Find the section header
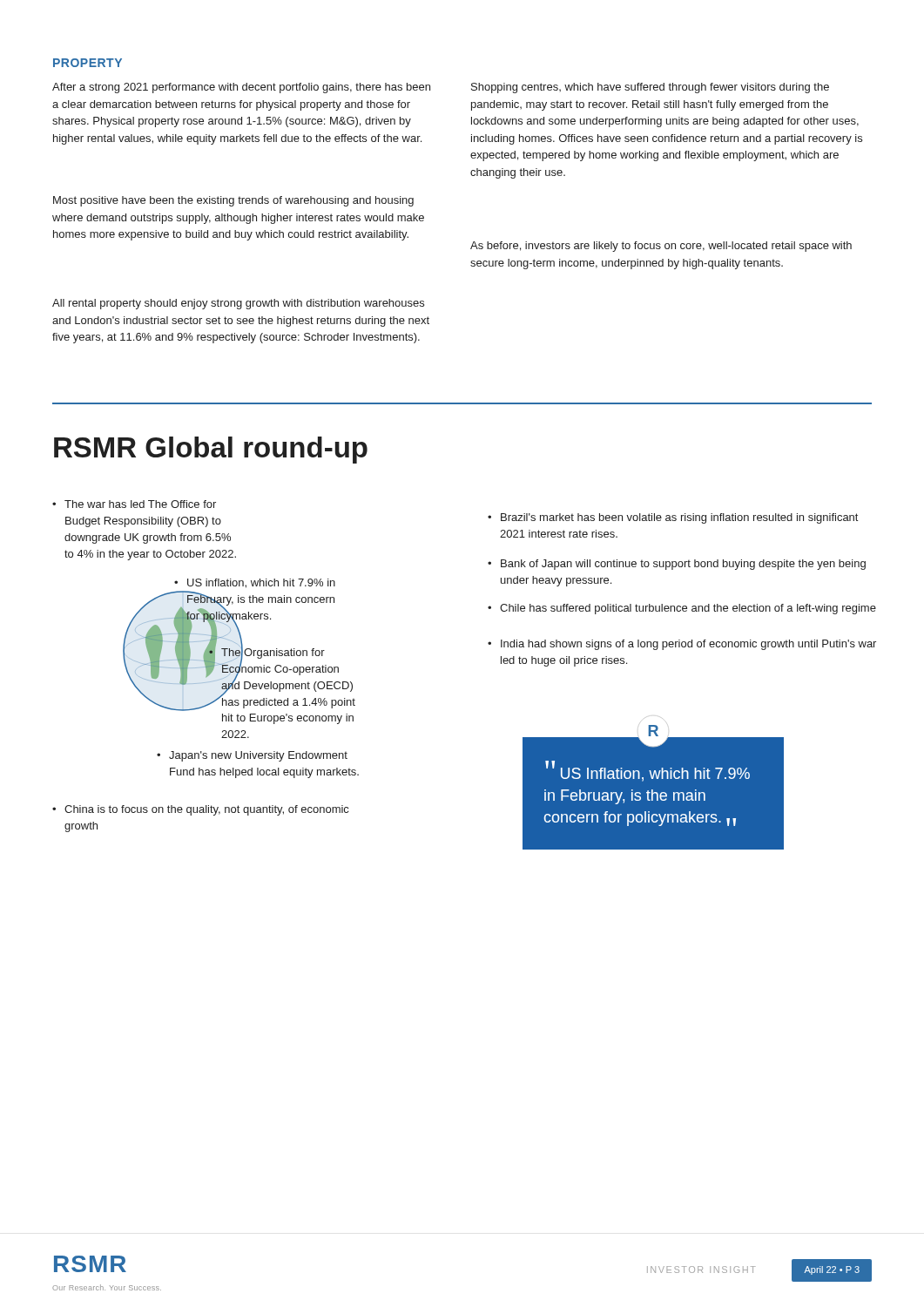924x1307 pixels. point(88,63)
